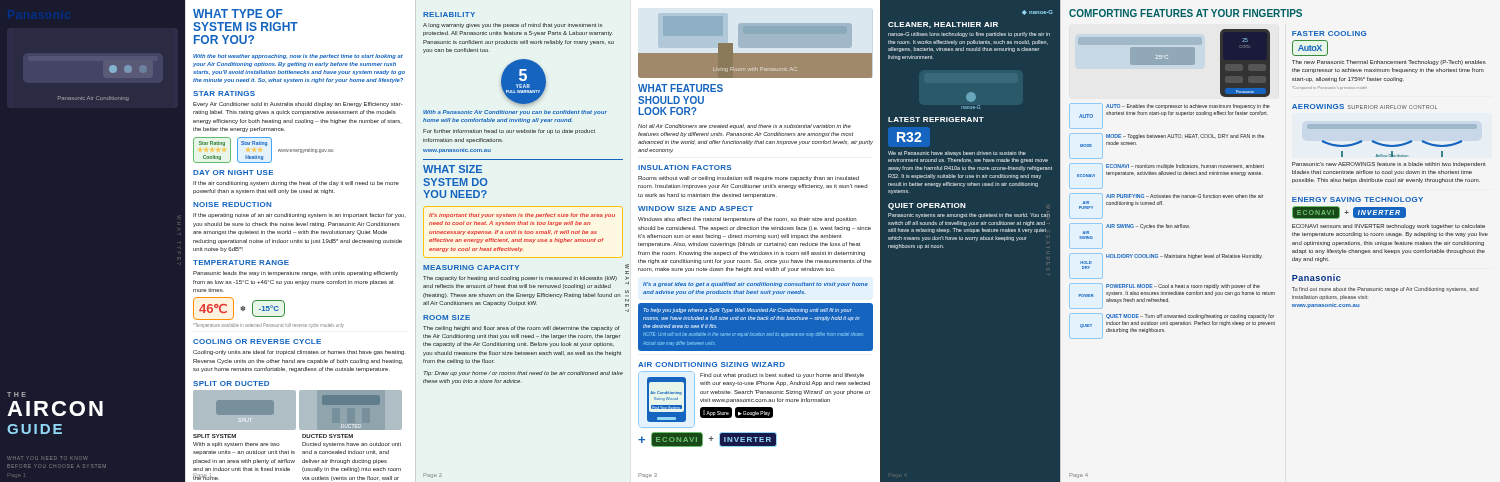Locate the region starting "With a Panasonic Air"
Image resolution: width=1500 pixels, height=482 pixels.
(x=515, y=116)
